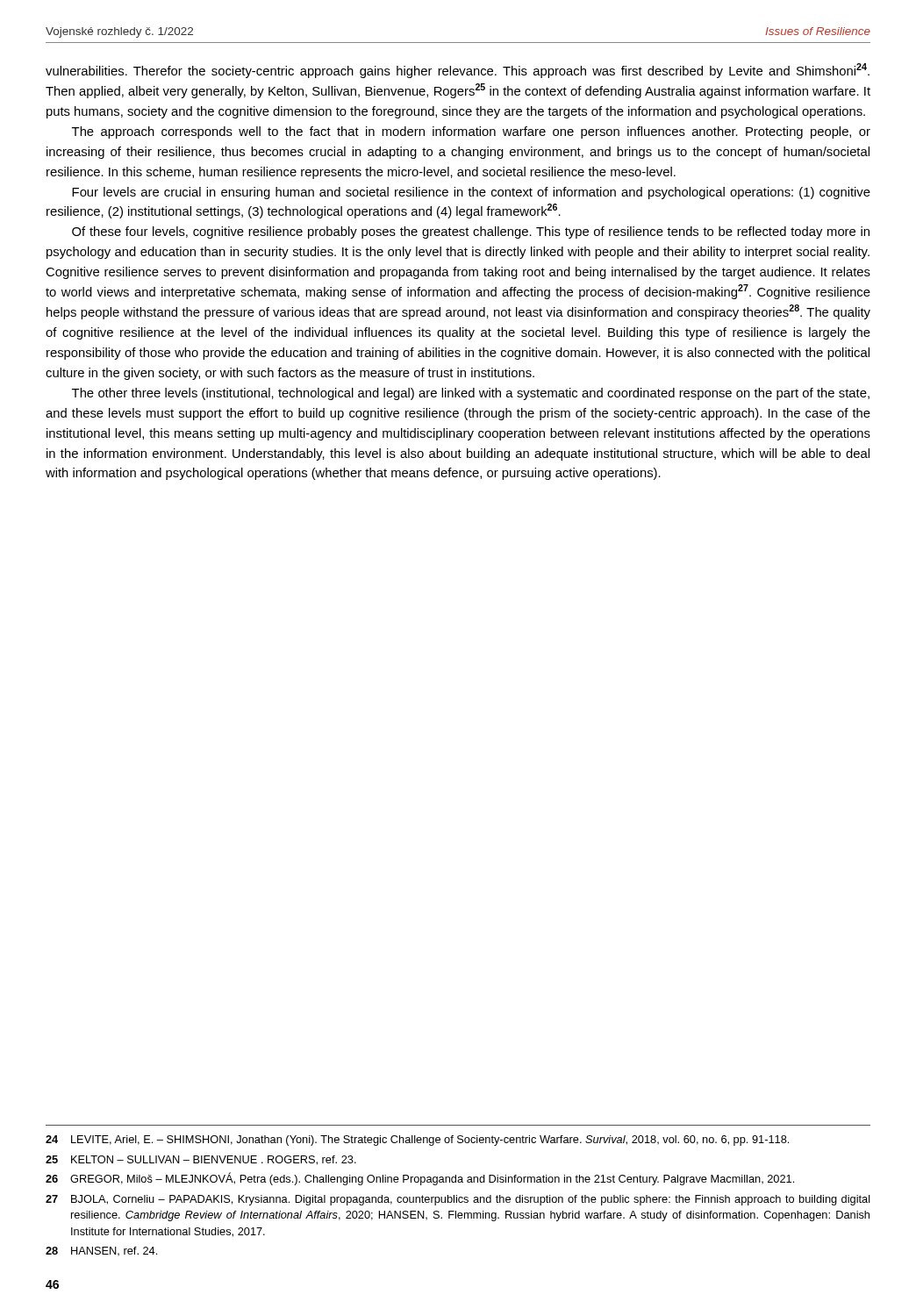
Task: Point to the block beginning "The approach corresponds well"
Action: point(458,152)
